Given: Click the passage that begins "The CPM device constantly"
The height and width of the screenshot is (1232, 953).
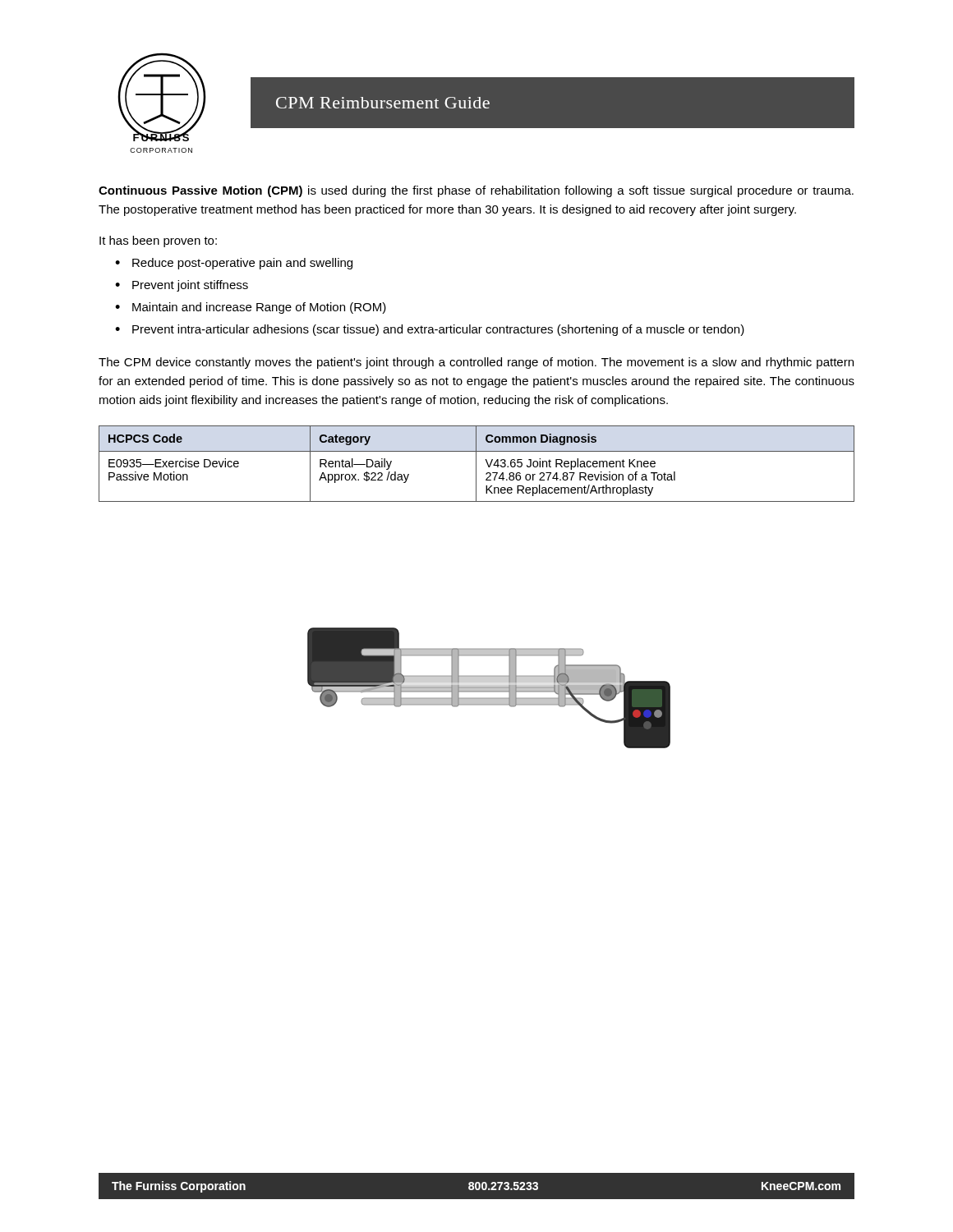Looking at the screenshot, I should click(x=476, y=381).
